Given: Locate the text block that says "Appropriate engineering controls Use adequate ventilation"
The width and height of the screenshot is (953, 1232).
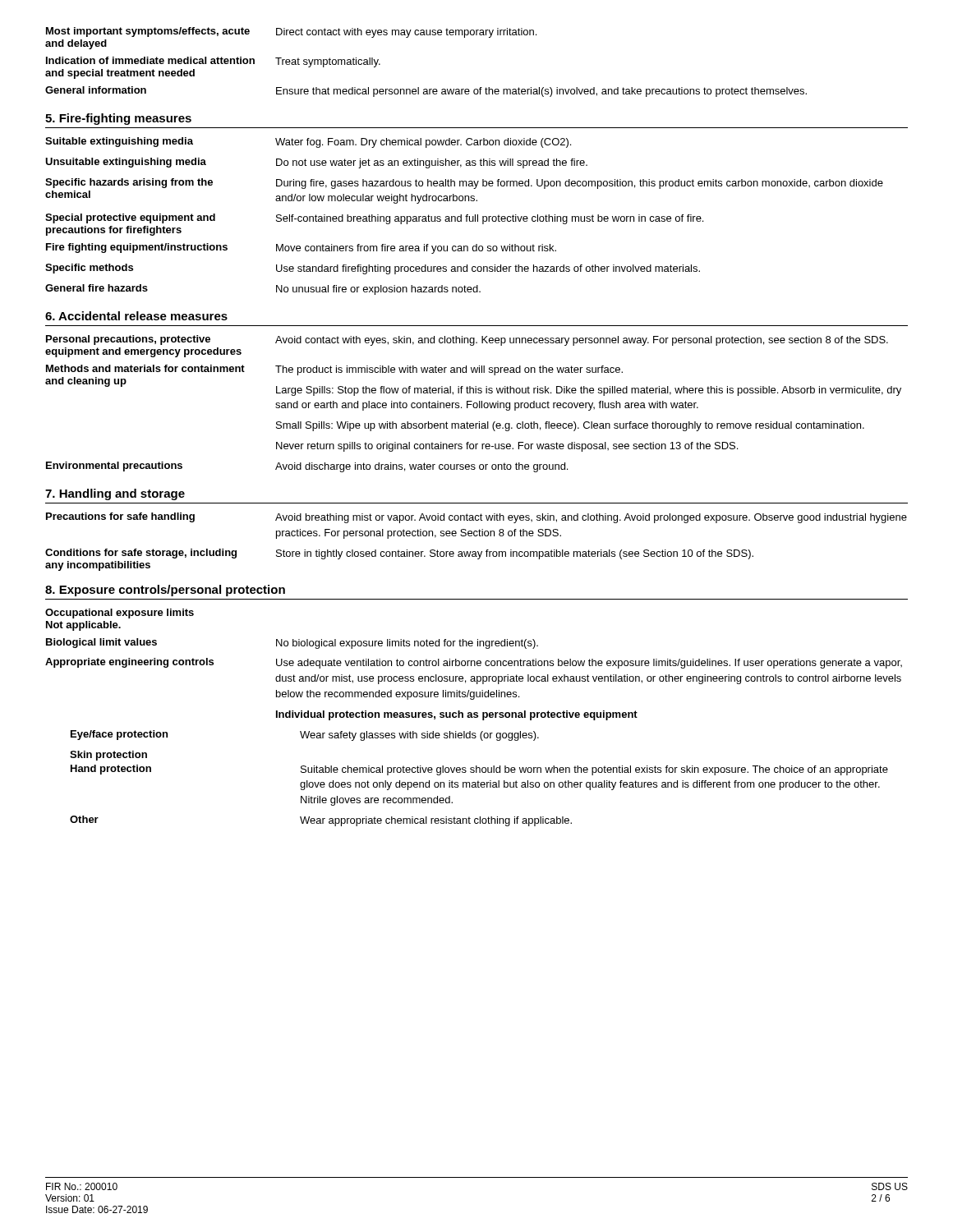Looking at the screenshot, I should point(476,679).
